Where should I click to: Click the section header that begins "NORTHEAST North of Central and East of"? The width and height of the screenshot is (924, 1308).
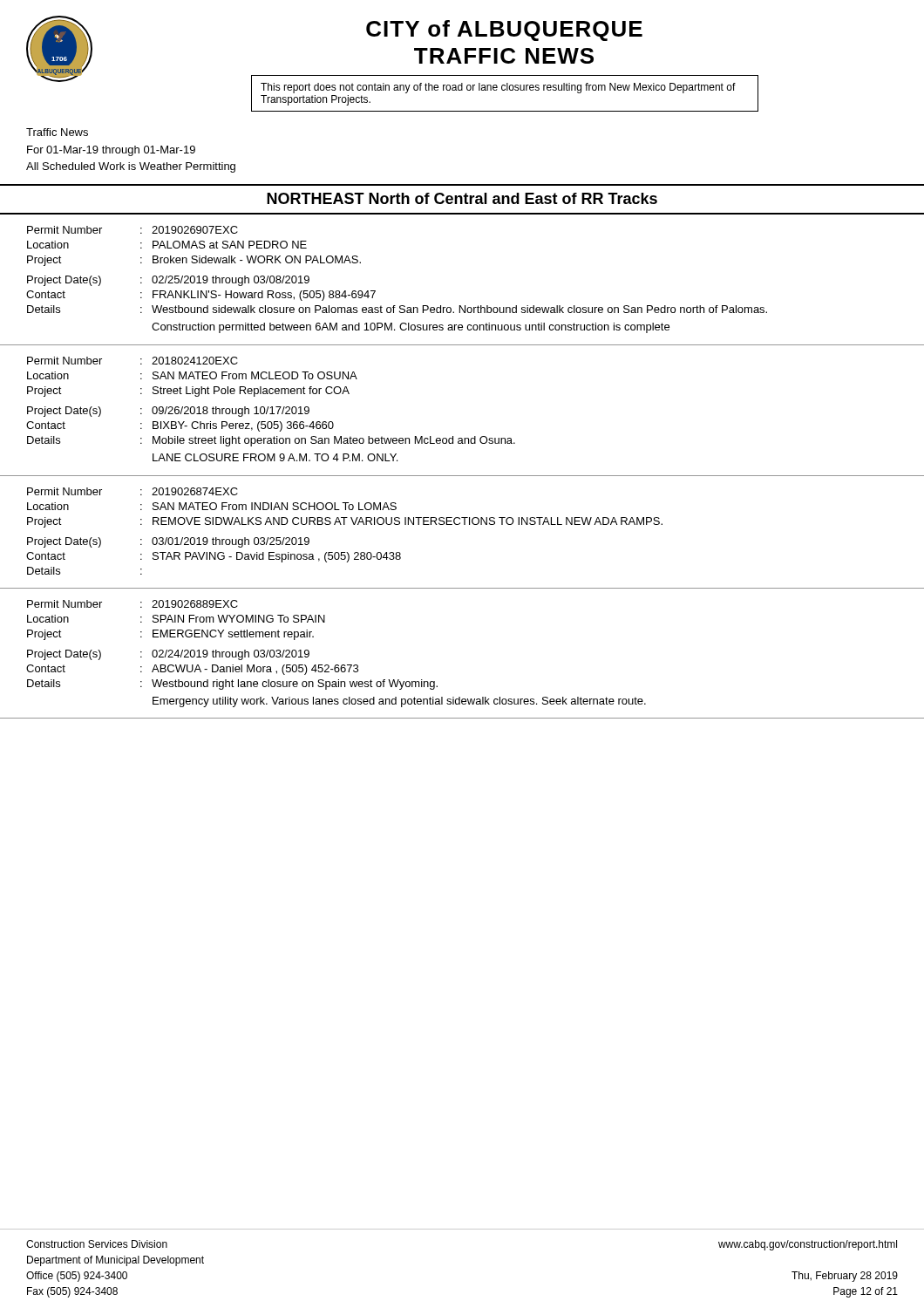point(462,199)
